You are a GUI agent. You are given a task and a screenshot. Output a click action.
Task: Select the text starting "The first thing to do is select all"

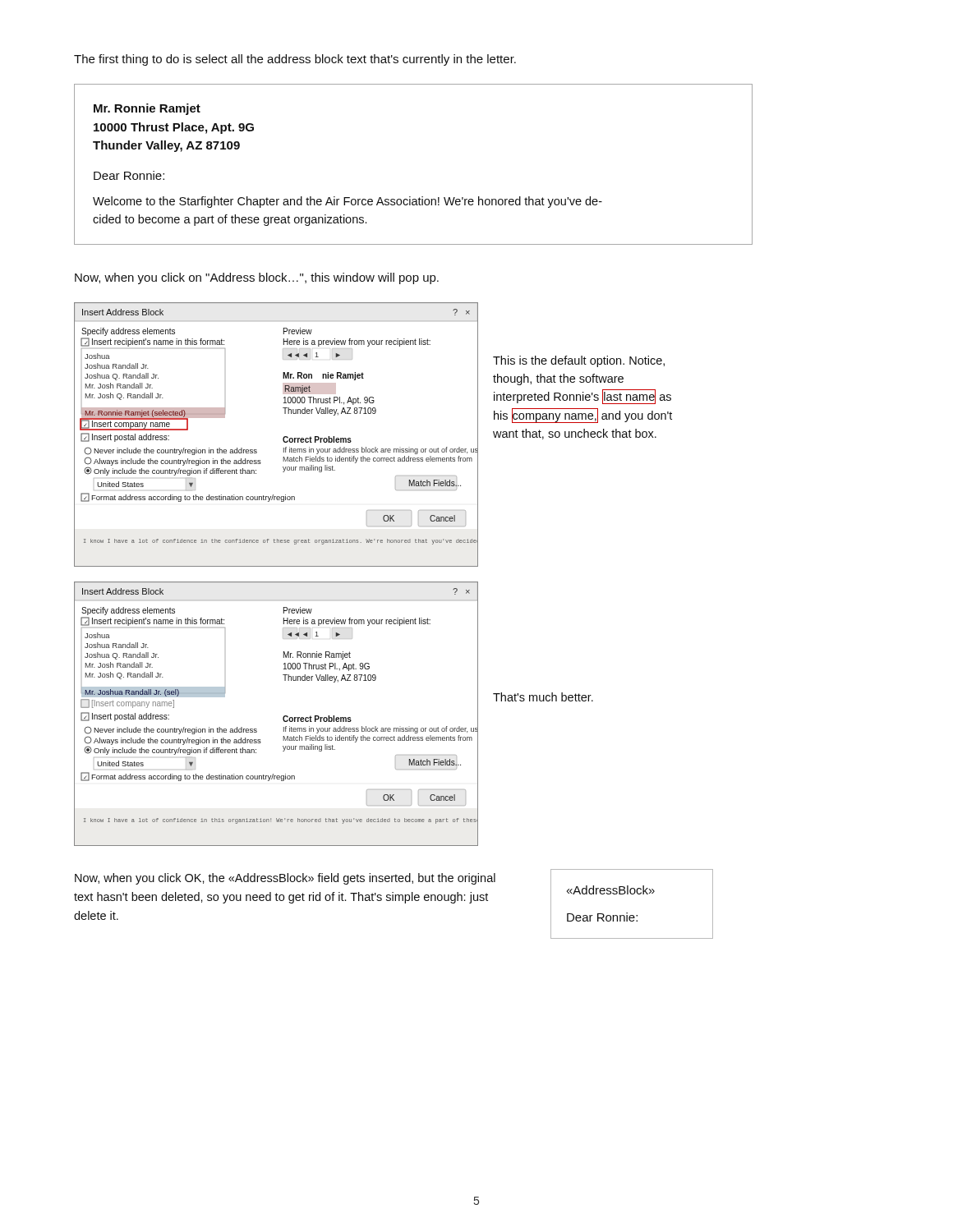295,59
